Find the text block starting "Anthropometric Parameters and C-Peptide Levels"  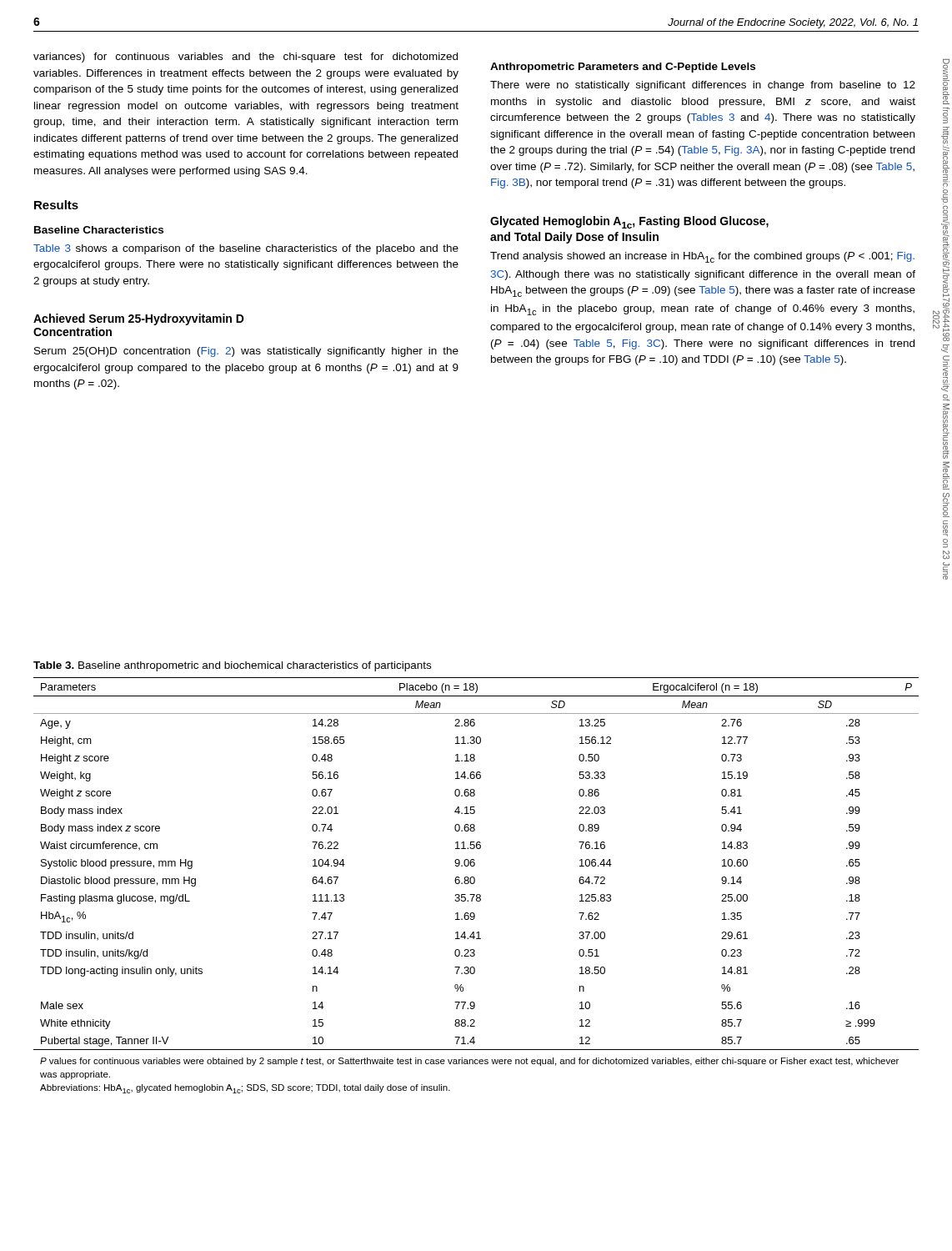tap(623, 66)
